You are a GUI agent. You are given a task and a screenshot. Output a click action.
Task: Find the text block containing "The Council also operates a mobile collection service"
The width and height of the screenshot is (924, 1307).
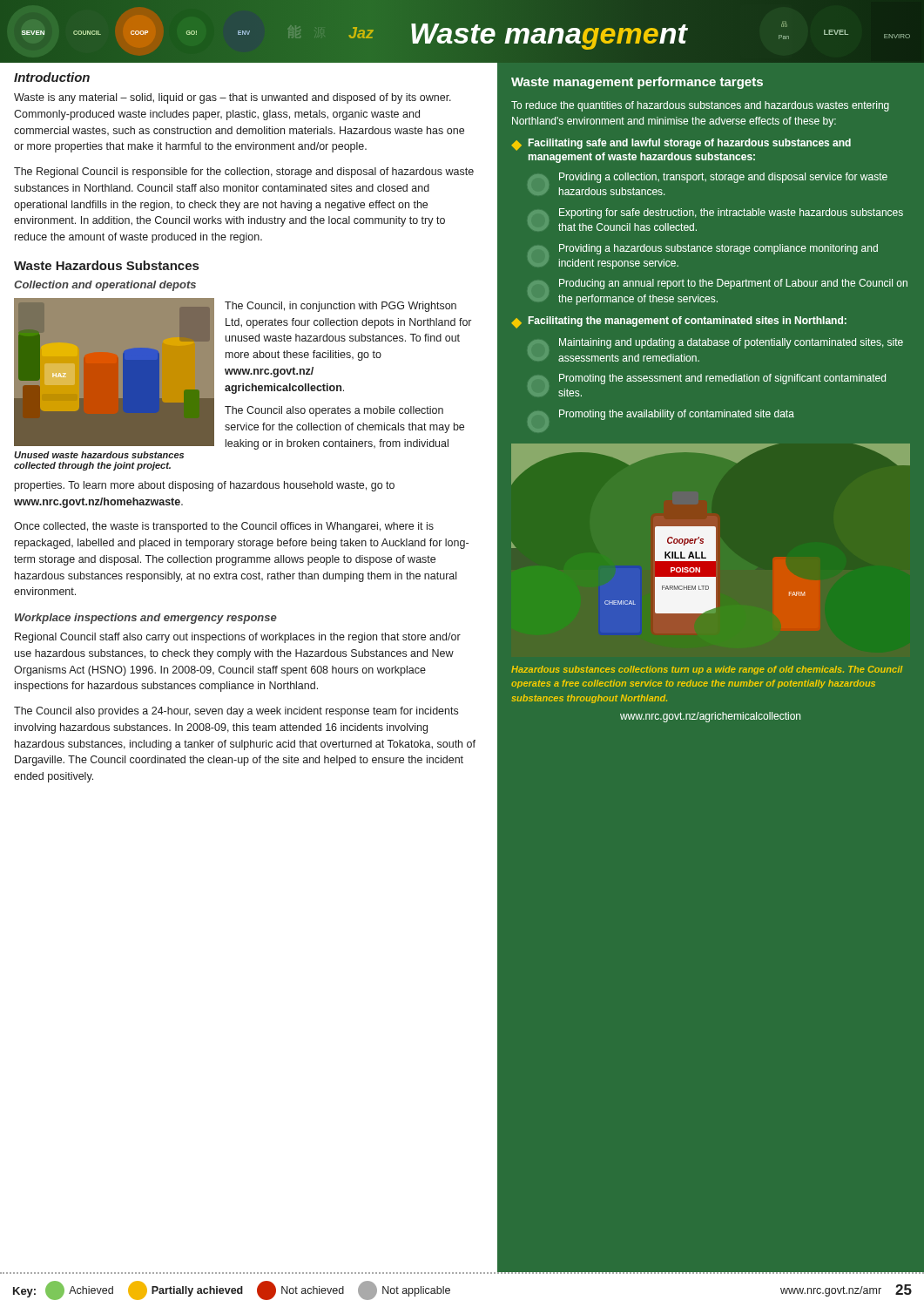345,427
